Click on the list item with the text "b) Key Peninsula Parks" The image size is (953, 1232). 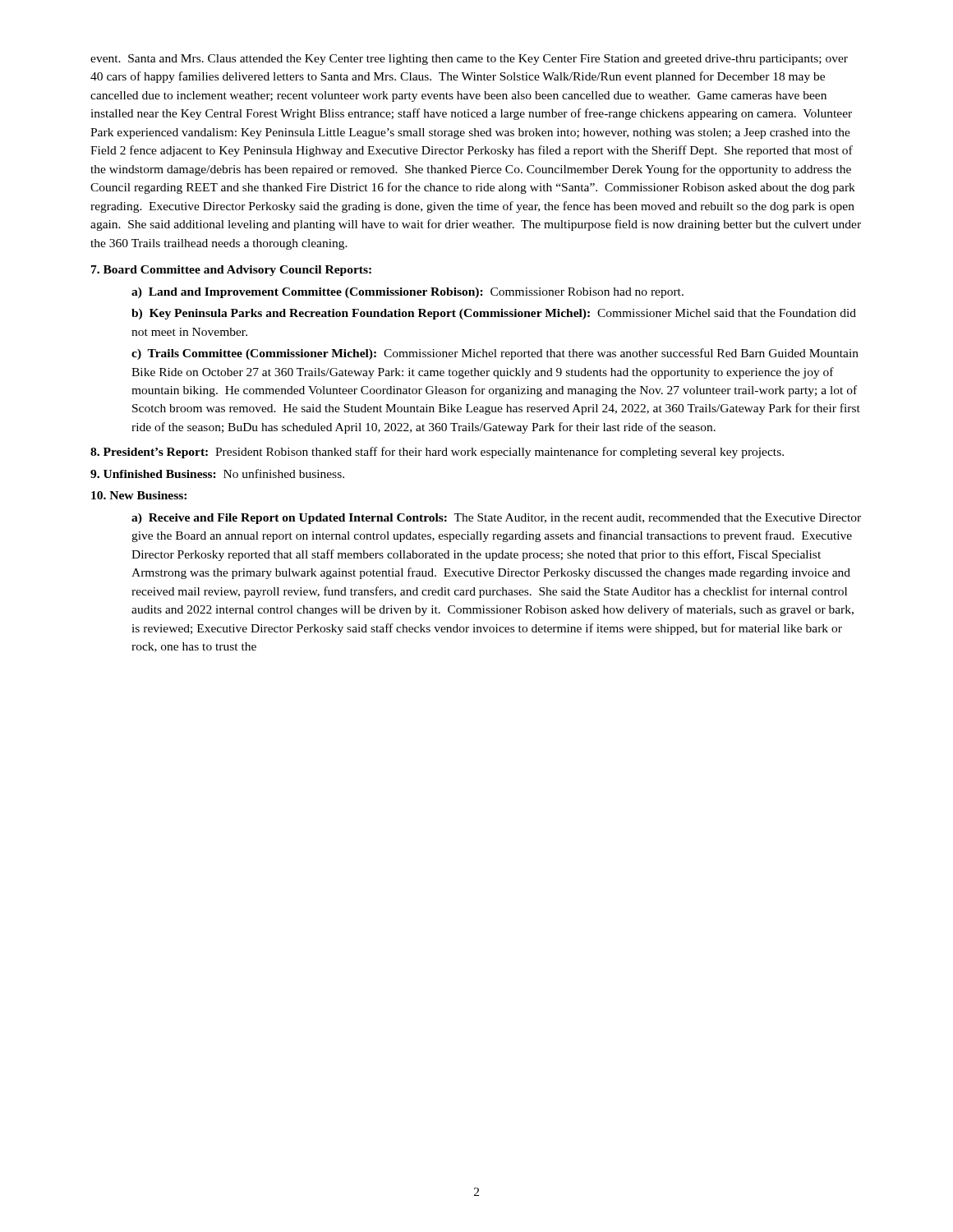[x=494, y=322]
